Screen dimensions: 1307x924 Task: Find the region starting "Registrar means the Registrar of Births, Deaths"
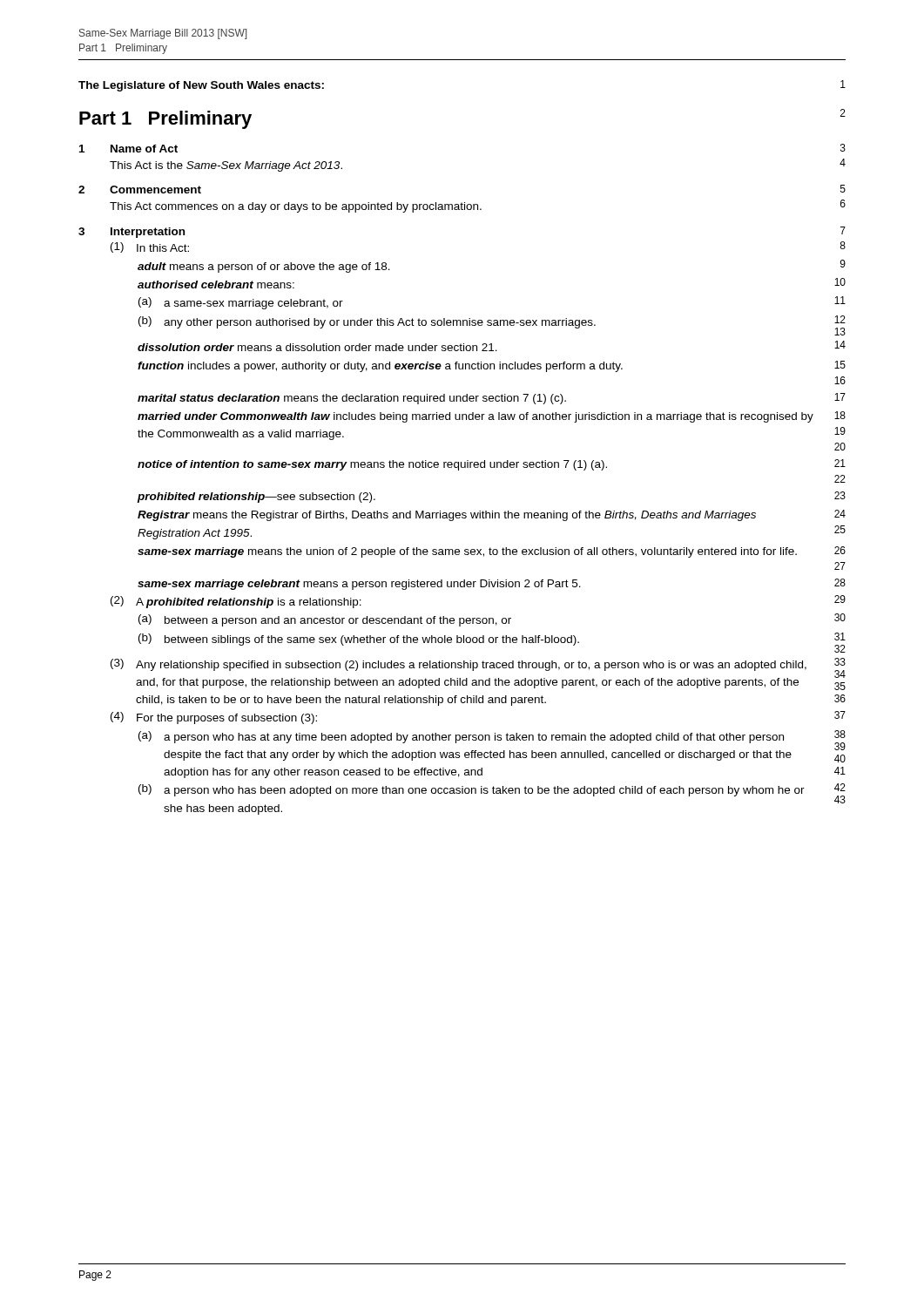coord(462,524)
